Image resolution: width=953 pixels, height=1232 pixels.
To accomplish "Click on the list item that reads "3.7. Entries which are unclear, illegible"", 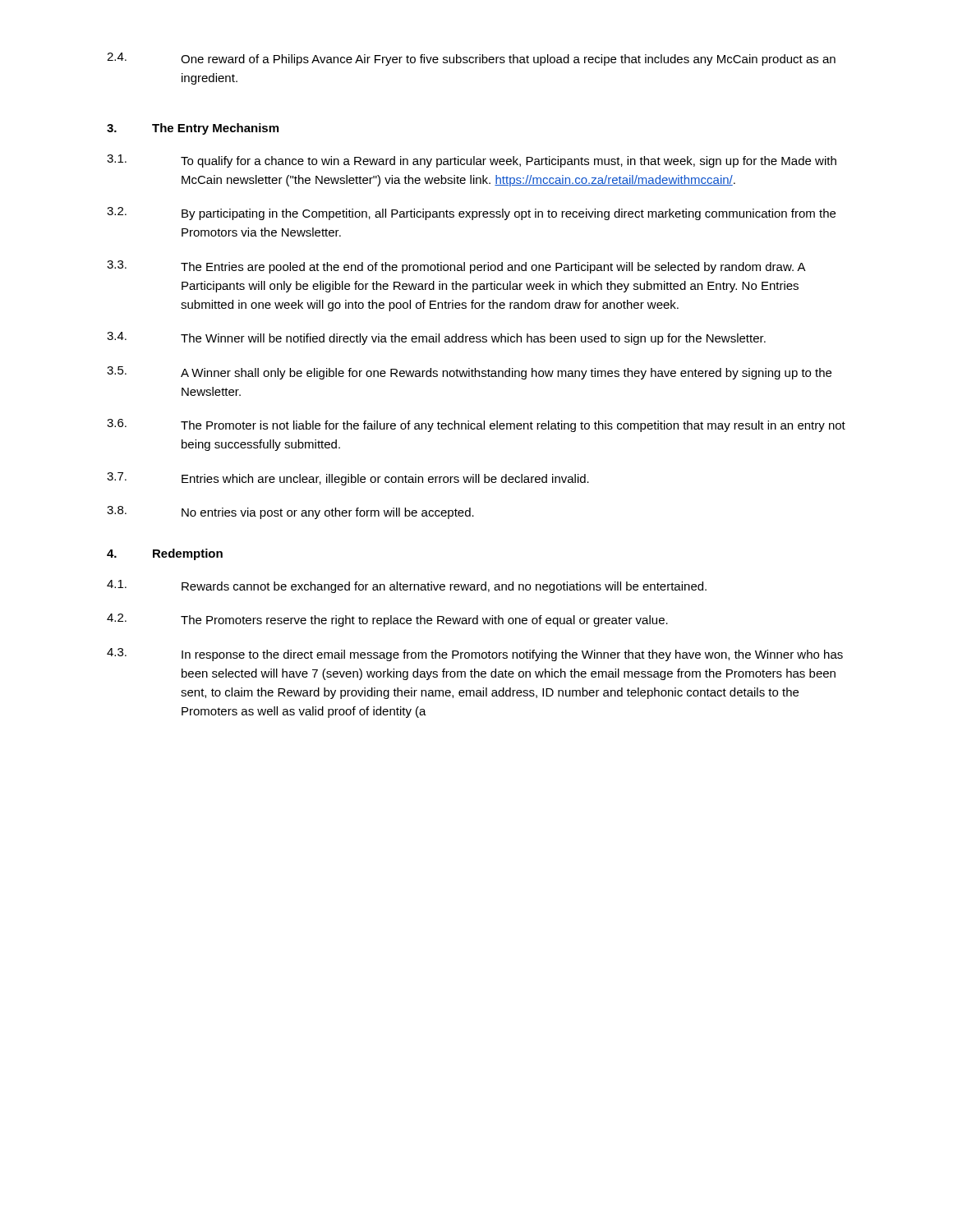I will pyautogui.click(x=476, y=478).
